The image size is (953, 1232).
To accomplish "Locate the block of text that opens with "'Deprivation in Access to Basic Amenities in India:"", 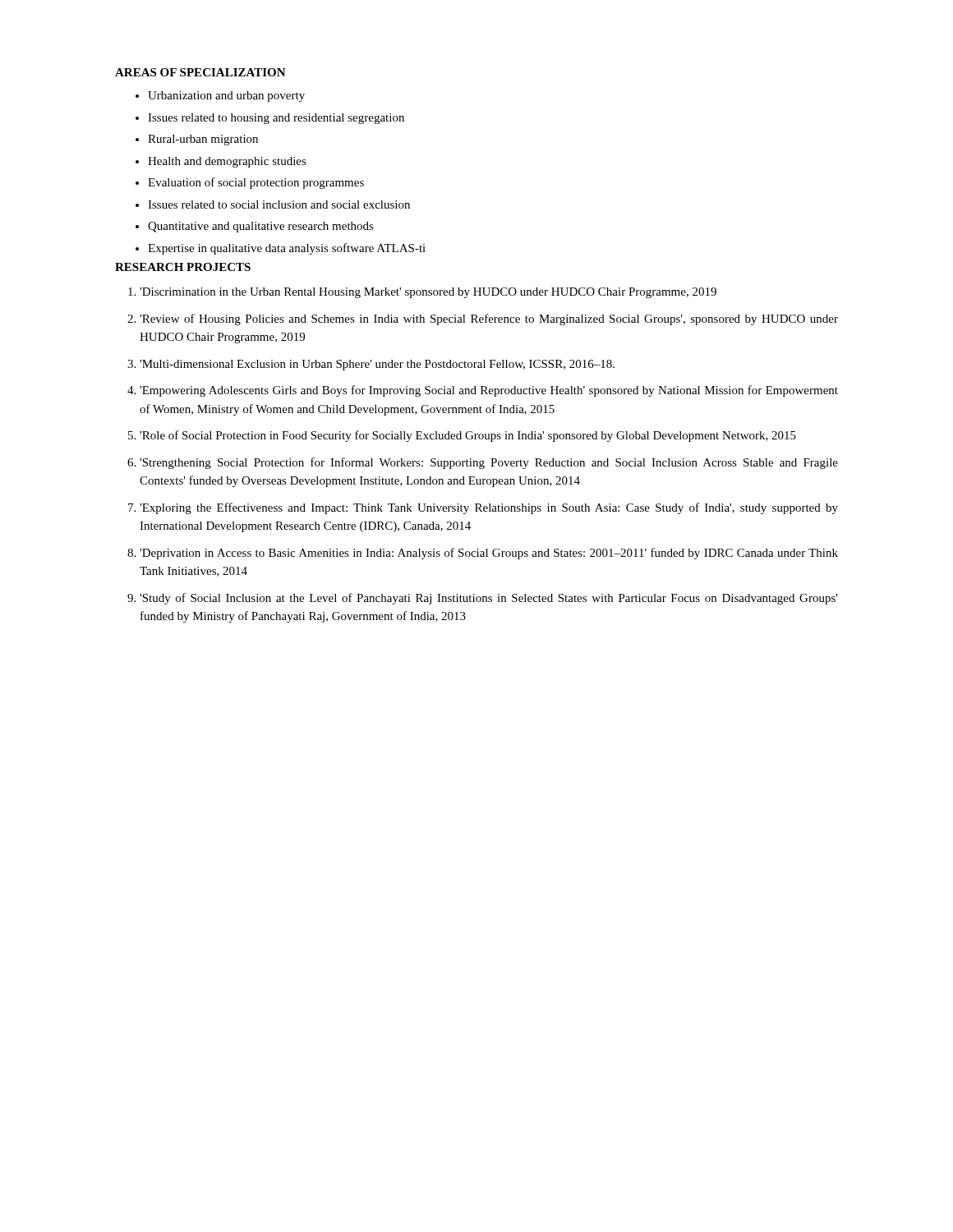I will tap(489, 562).
